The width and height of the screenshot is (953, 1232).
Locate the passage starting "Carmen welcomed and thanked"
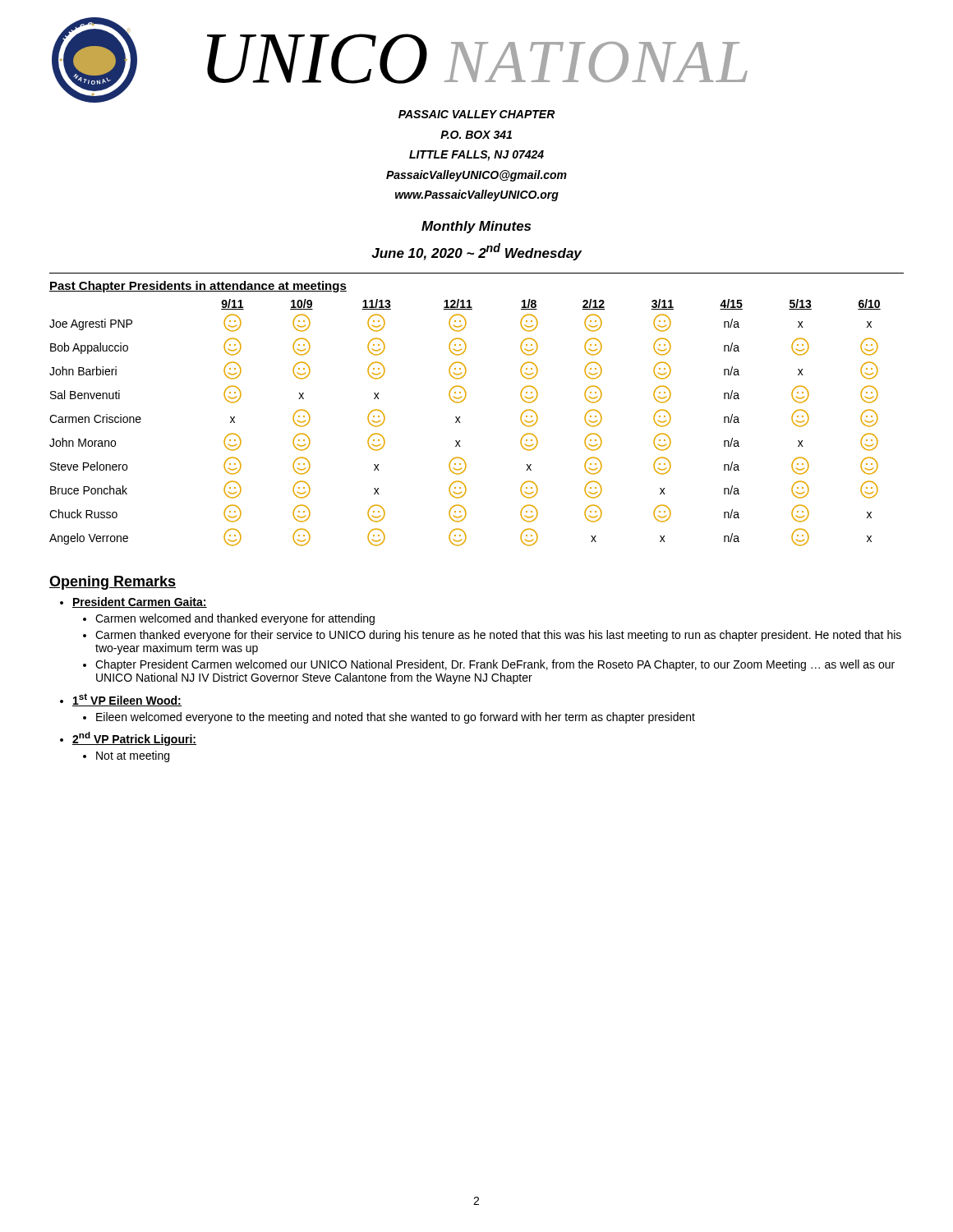pos(235,618)
